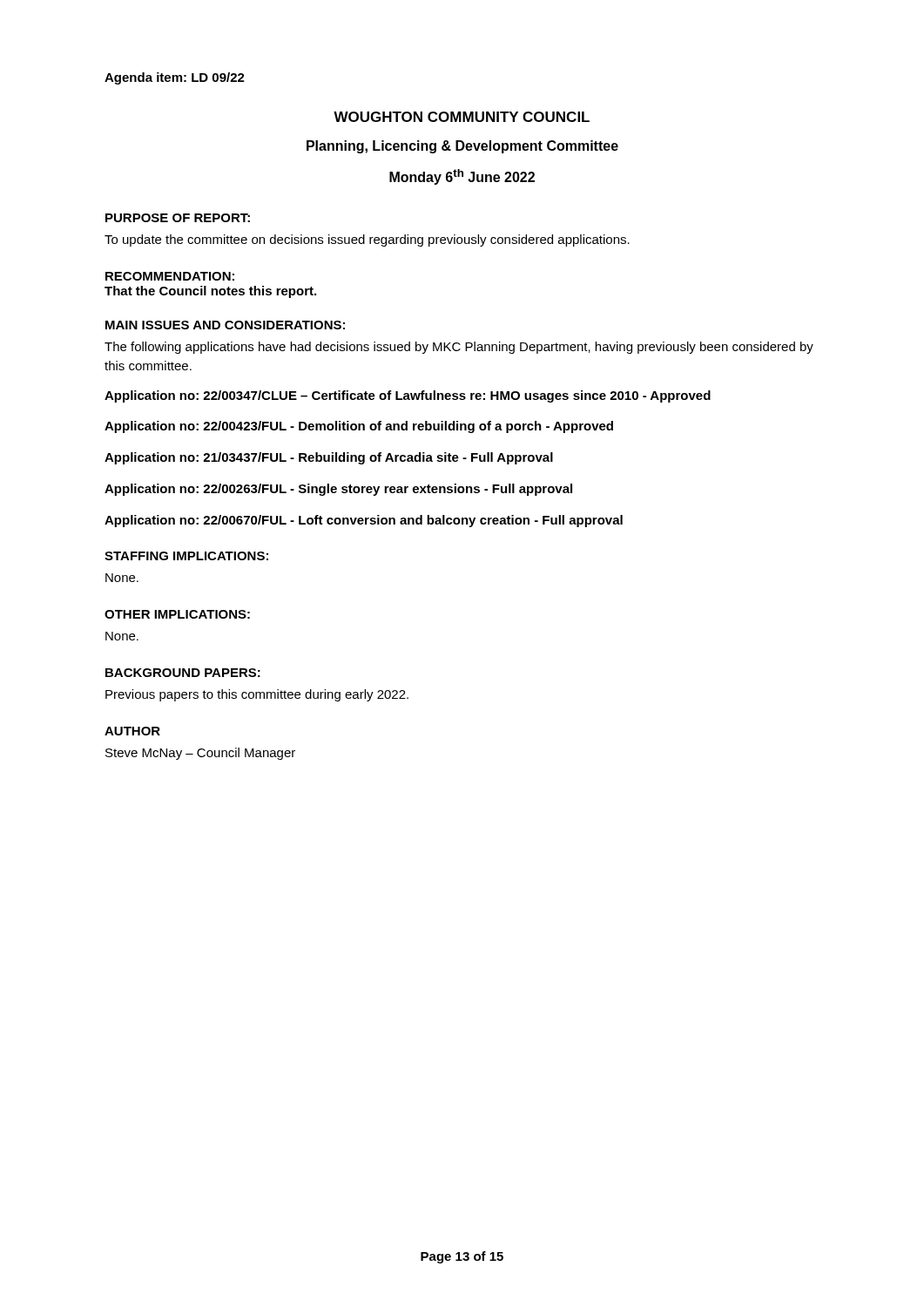The image size is (924, 1307).
Task: Navigate to the element starting "Previous papers to this committee"
Action: pyautogui.click(x=257, y=694)
